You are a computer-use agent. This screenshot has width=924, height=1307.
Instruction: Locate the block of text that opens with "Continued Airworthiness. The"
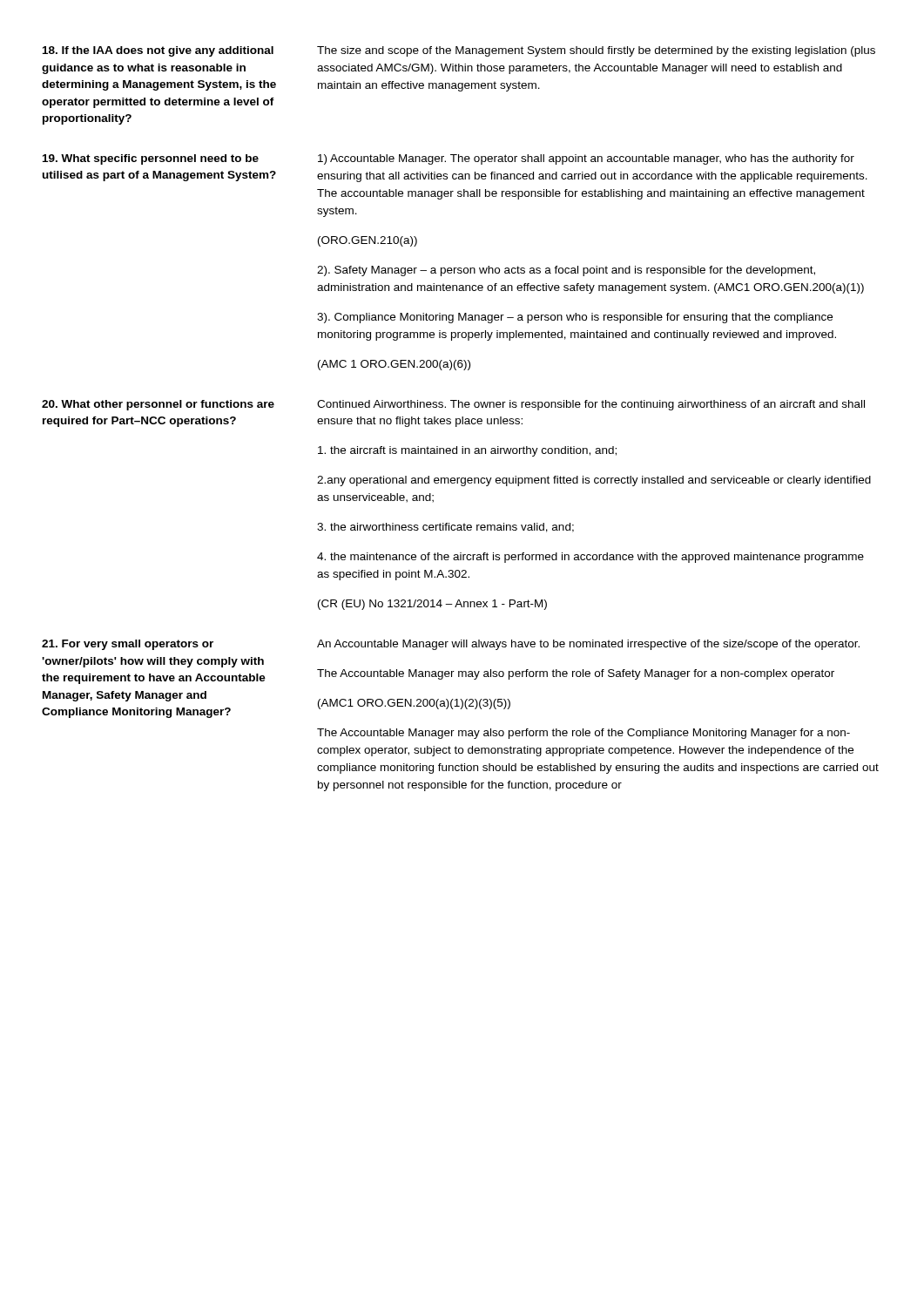pos(591,412)
